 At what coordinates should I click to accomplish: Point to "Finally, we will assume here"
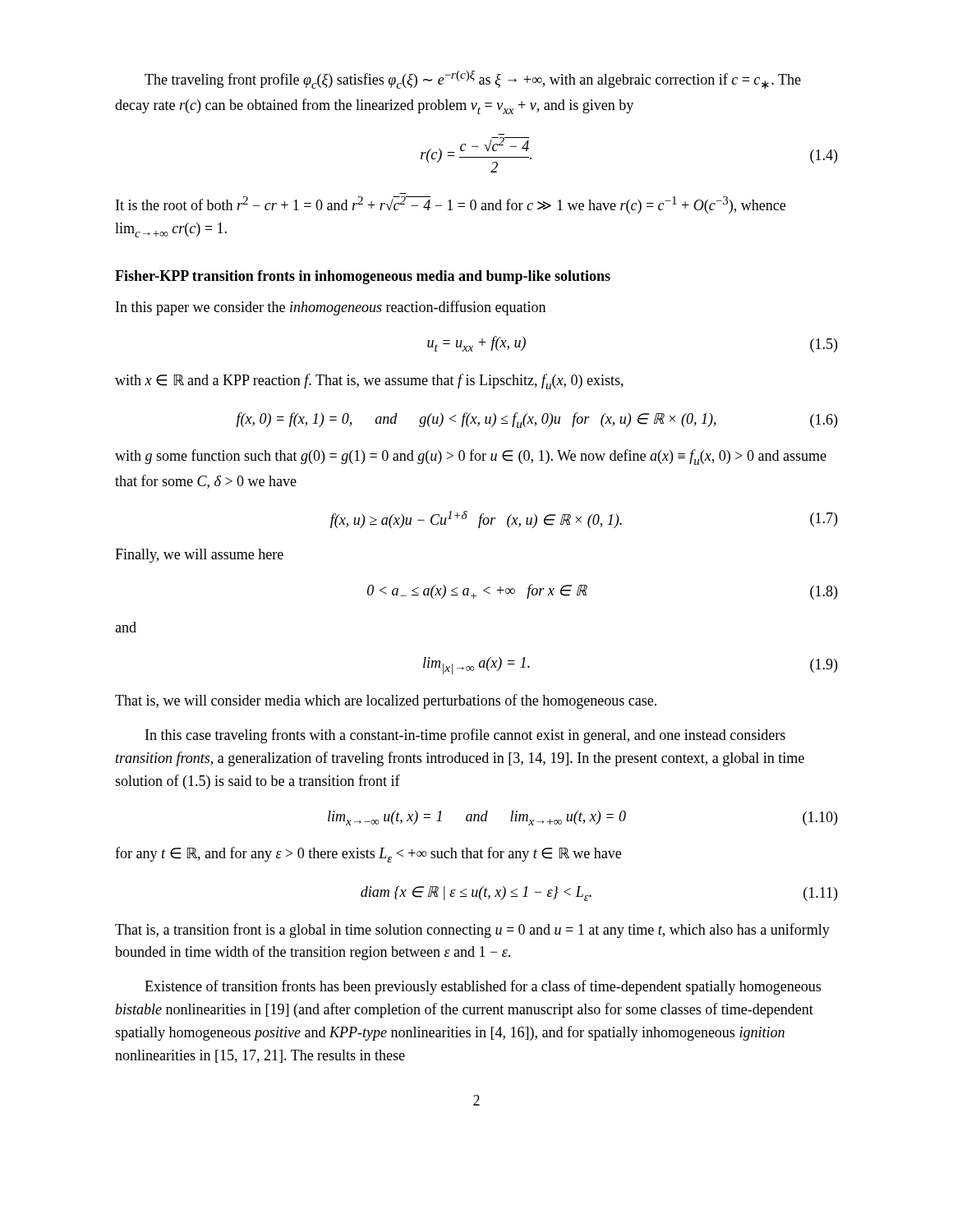point(199,556)
